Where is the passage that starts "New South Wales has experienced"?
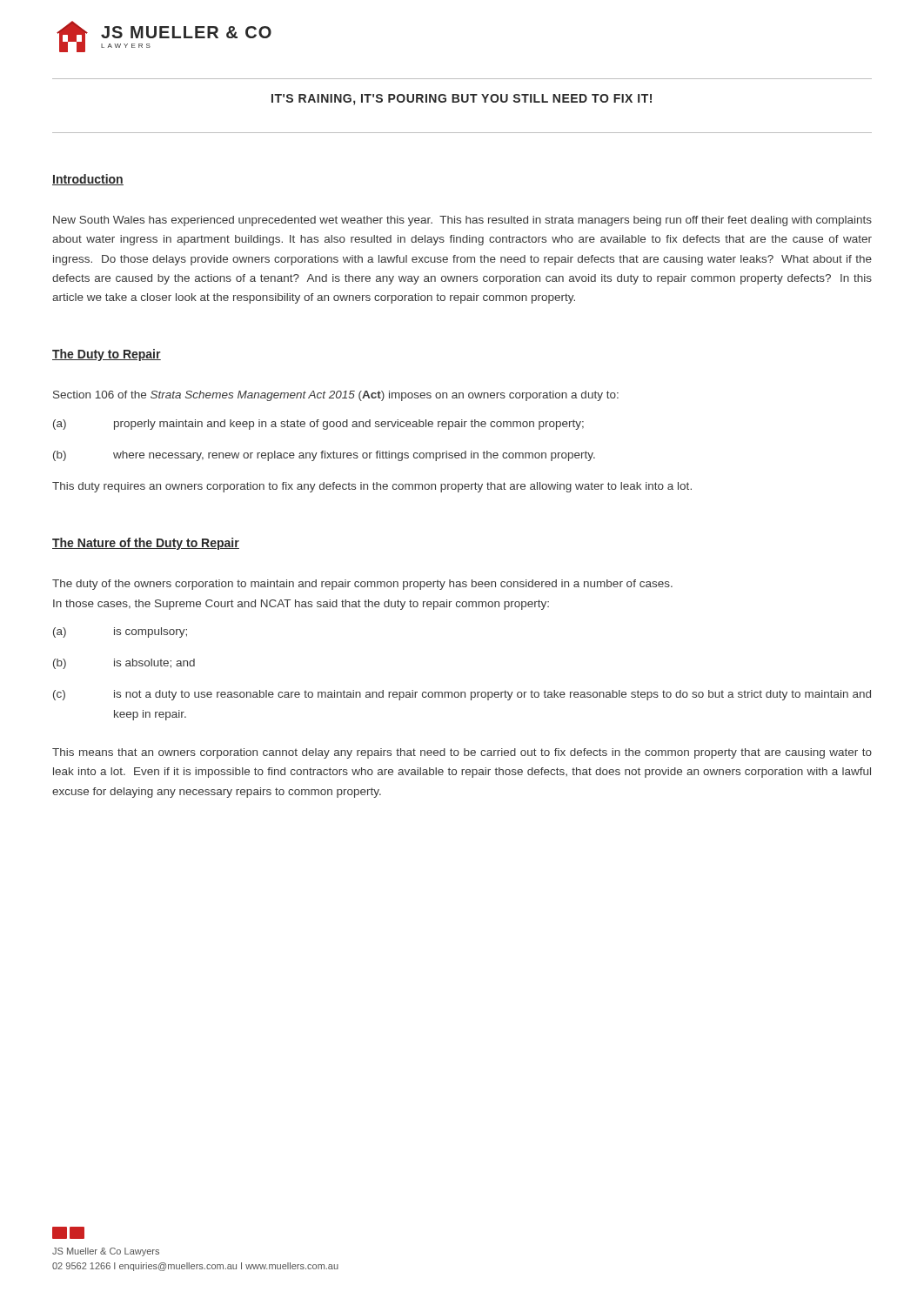This screenshot has width=924, height=1305. pos(462,258)
